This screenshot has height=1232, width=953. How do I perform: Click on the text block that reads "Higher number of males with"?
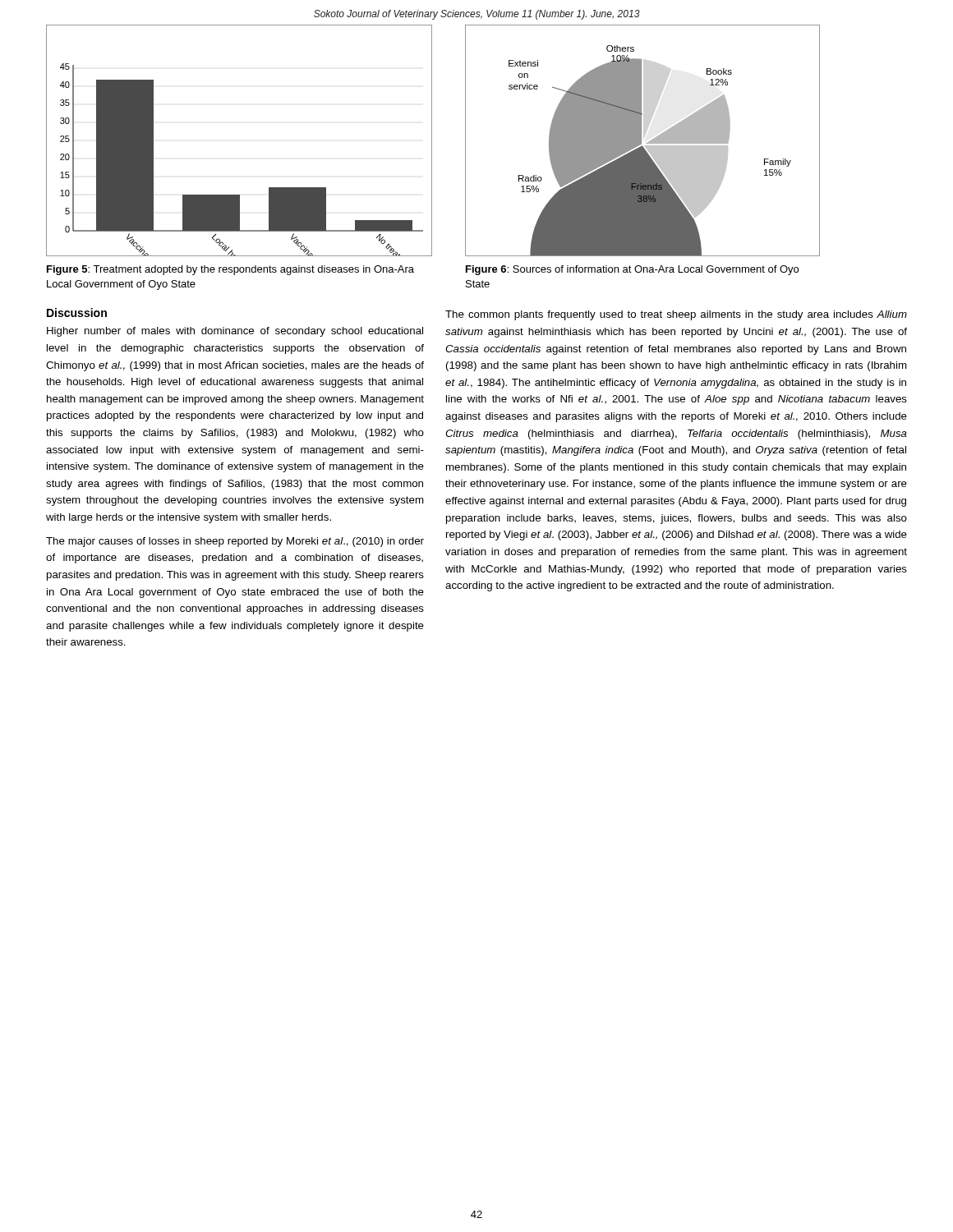point(235,424)
